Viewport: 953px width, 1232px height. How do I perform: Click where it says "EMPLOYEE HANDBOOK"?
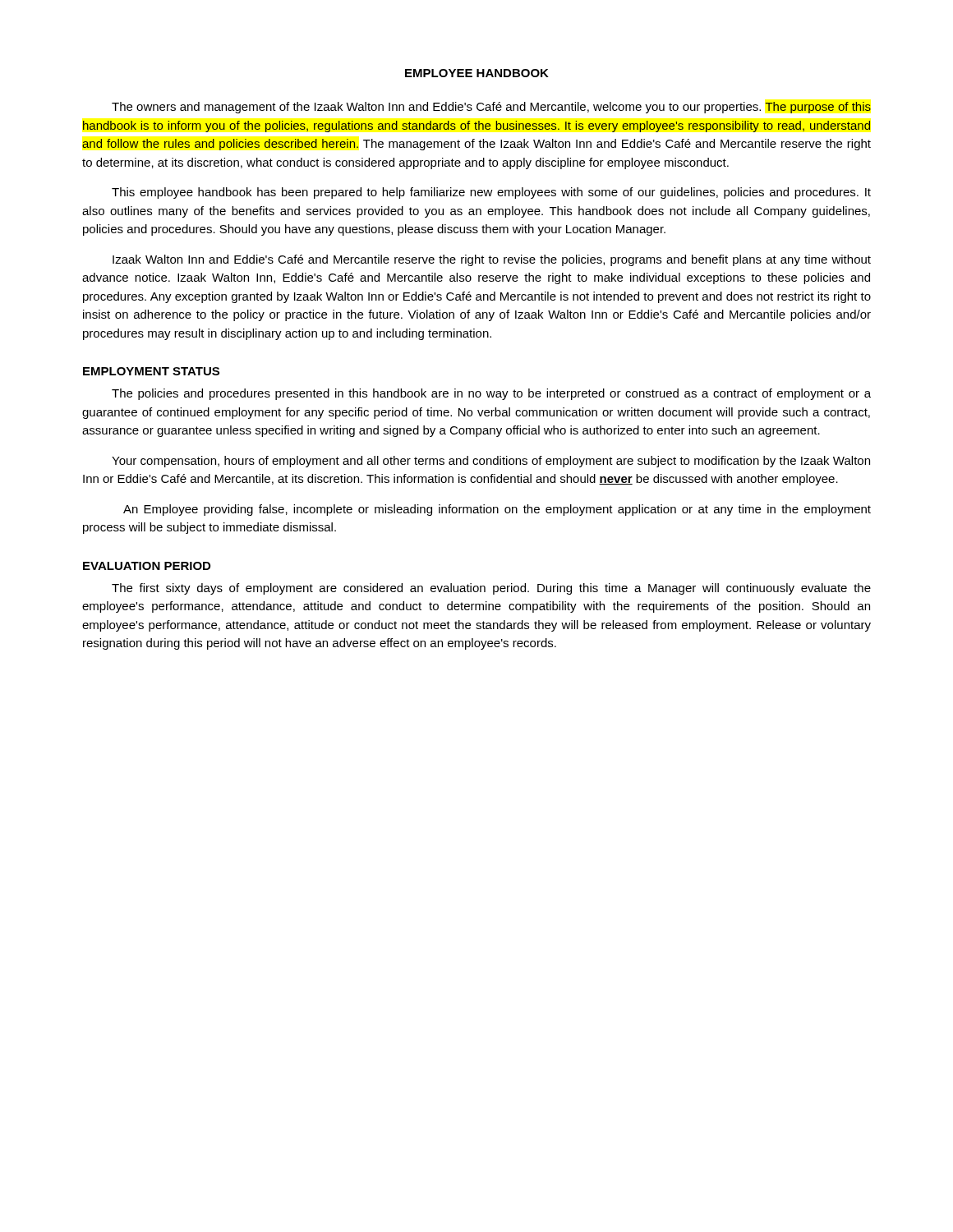[x=476, y=73]
